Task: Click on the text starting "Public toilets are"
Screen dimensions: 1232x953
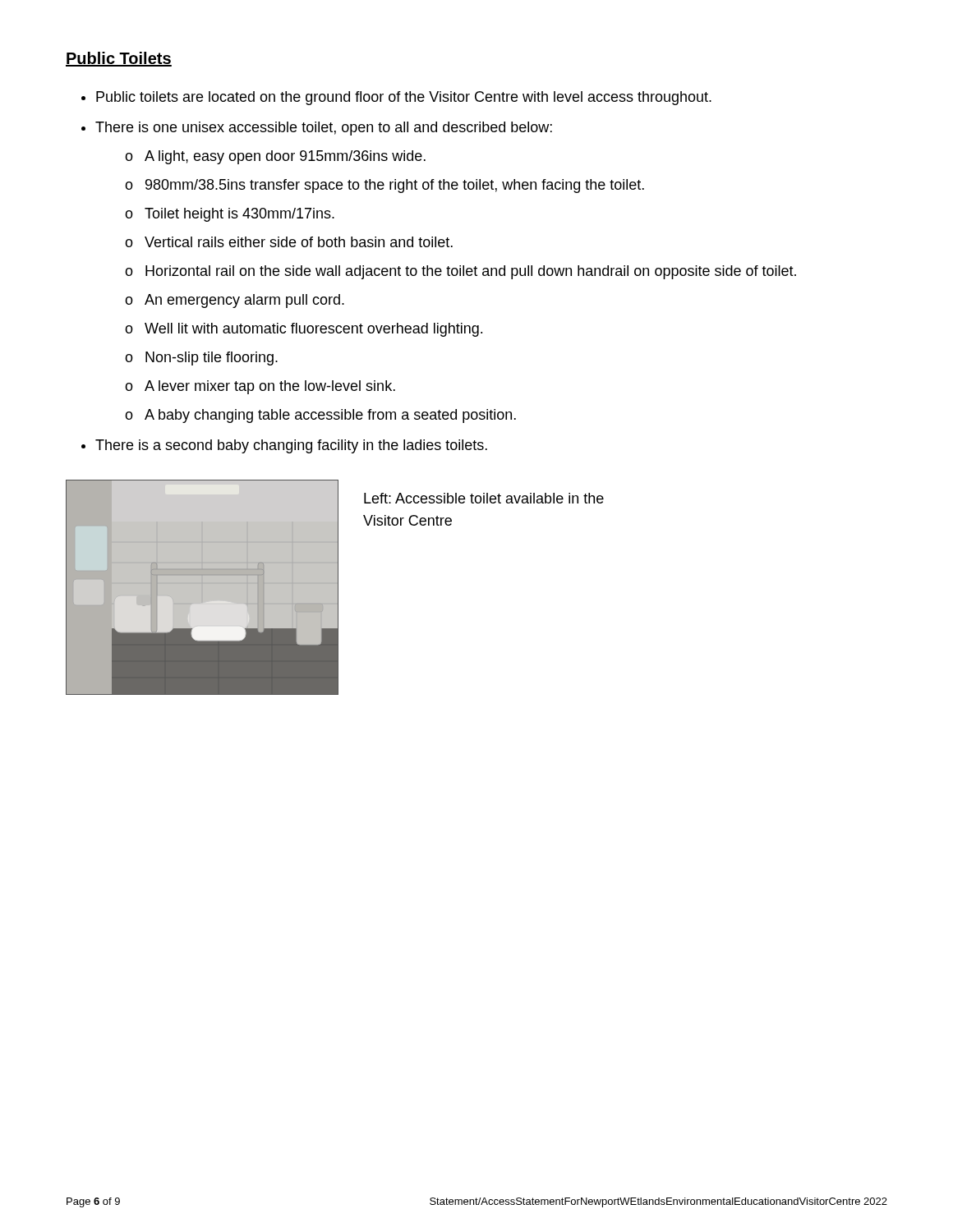Action: [x=404, y=97]
